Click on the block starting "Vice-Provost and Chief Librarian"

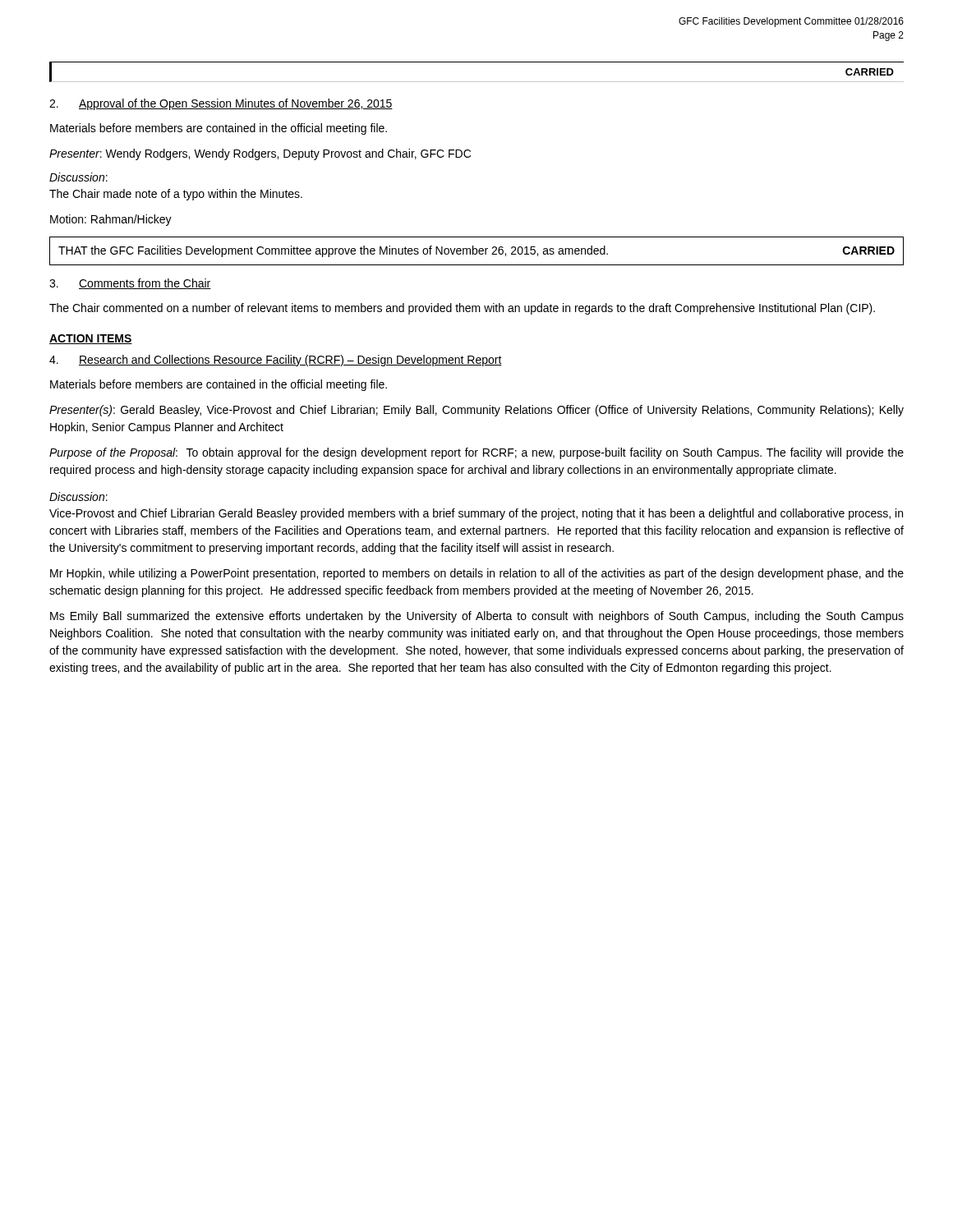476,531
